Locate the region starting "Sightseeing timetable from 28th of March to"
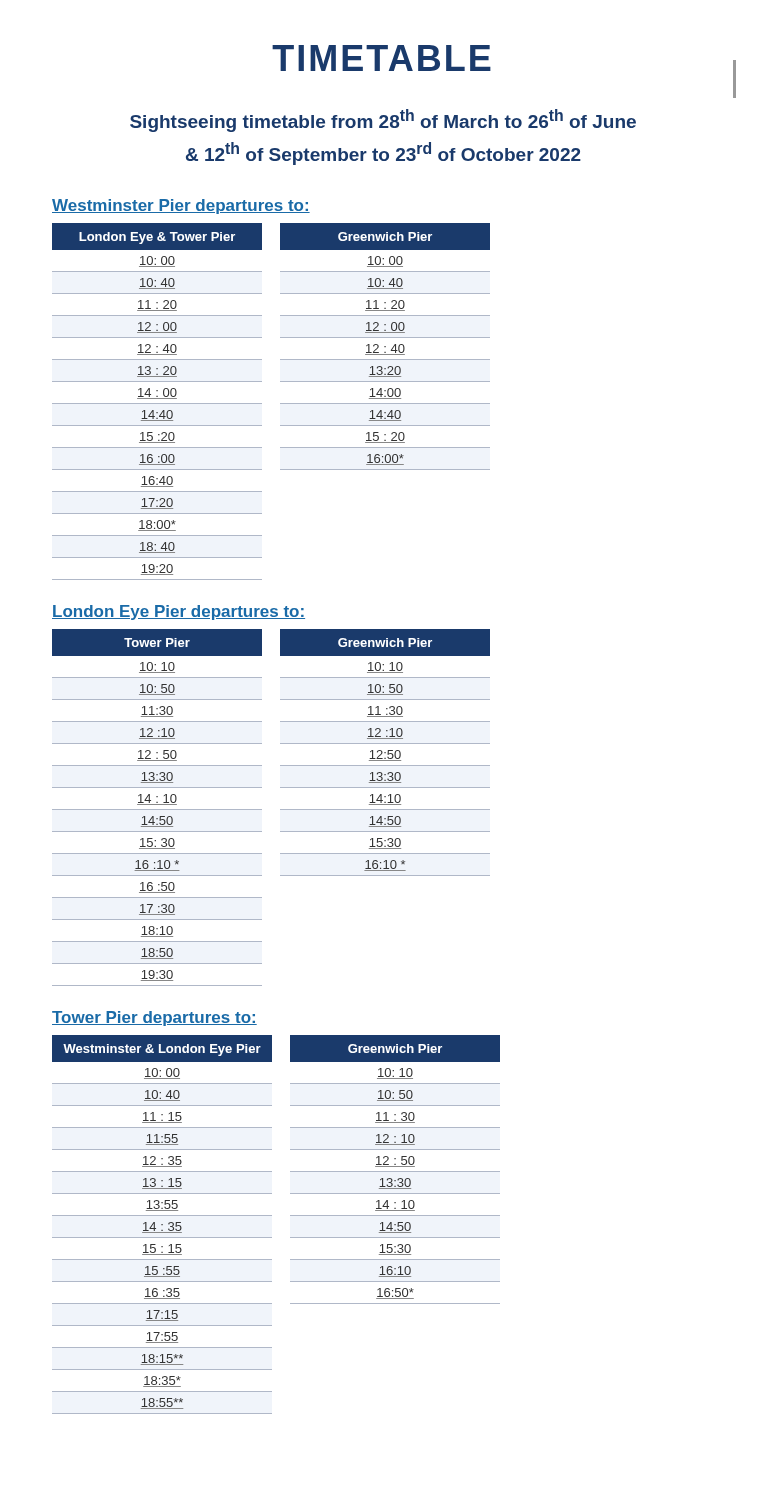 [x=383, y=137]
